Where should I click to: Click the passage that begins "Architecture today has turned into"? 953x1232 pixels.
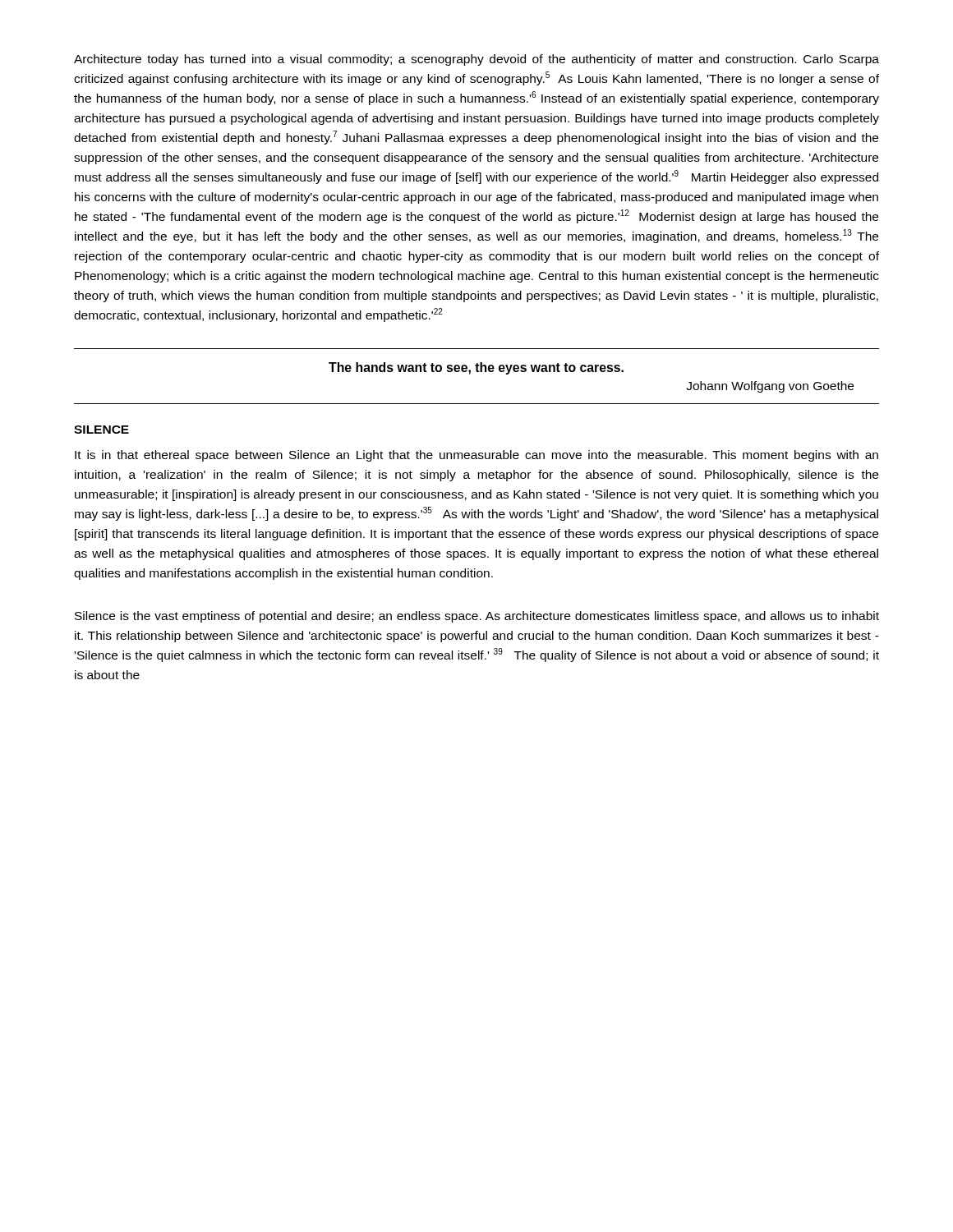pos(476,187)
